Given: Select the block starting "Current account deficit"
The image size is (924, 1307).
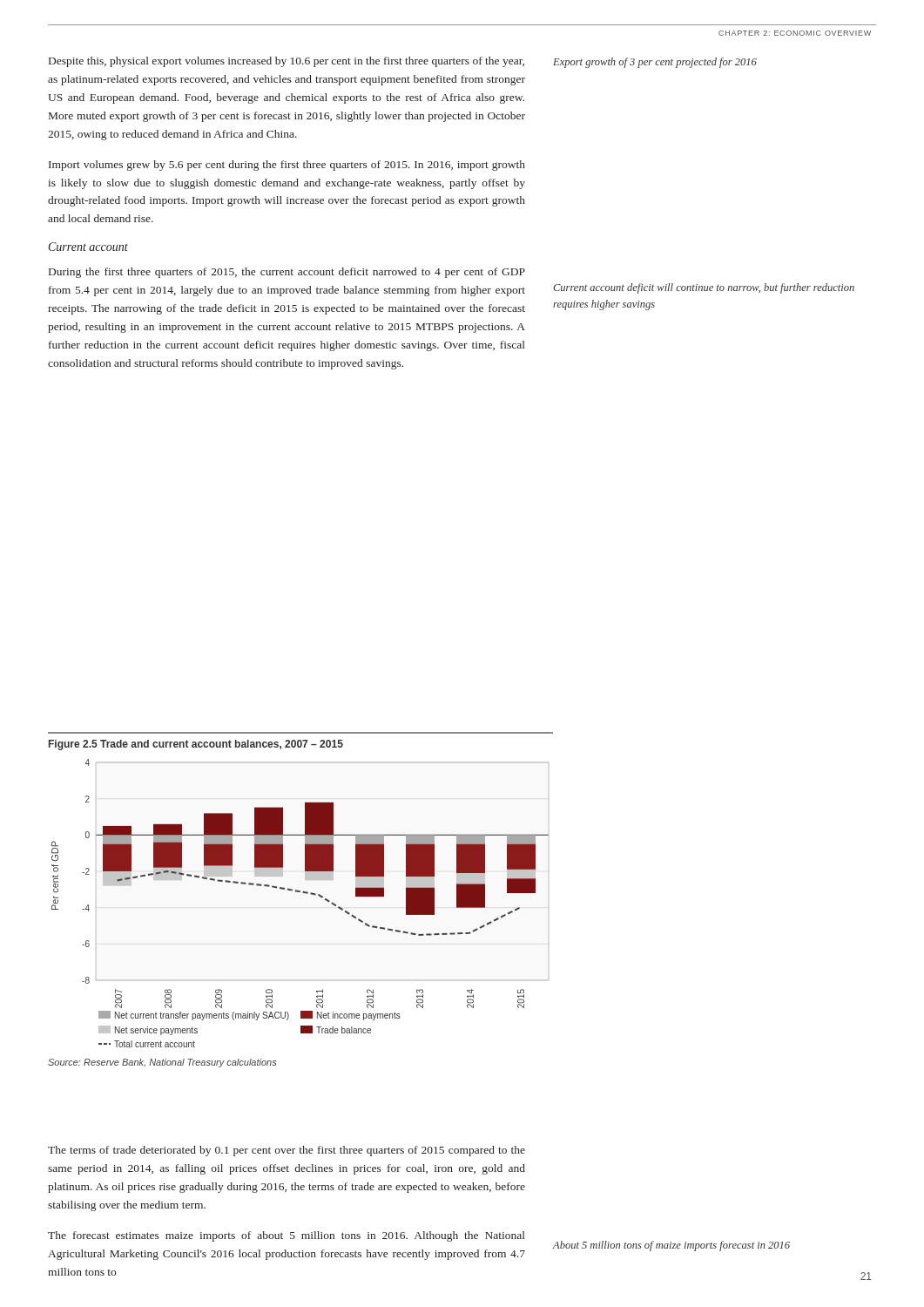Looking at the screenshot, I should click(704, 296).
